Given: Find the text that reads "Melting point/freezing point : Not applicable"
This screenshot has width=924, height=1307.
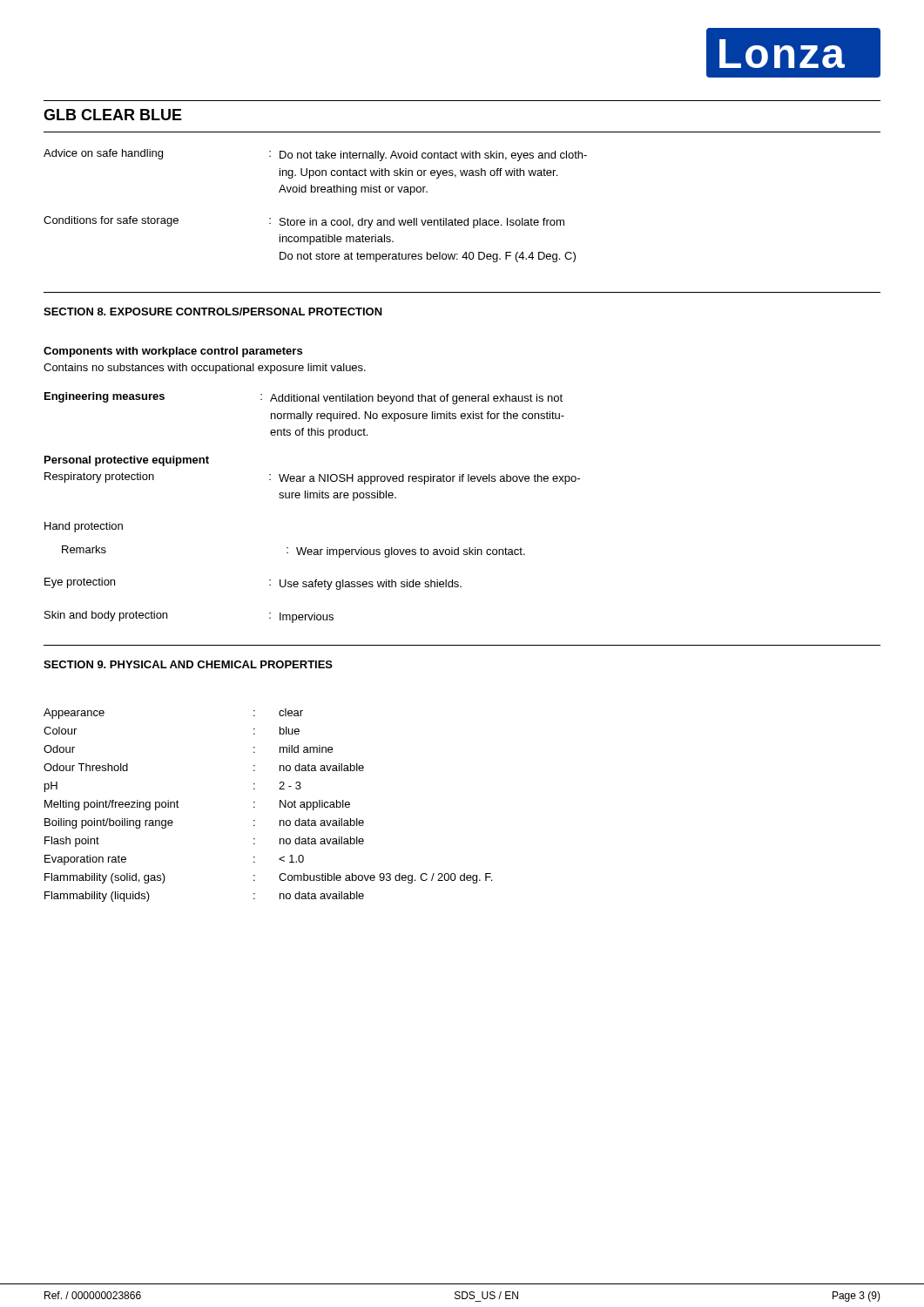Looking at the screenshot, I should pyautogui.click(x=109, y=805).
